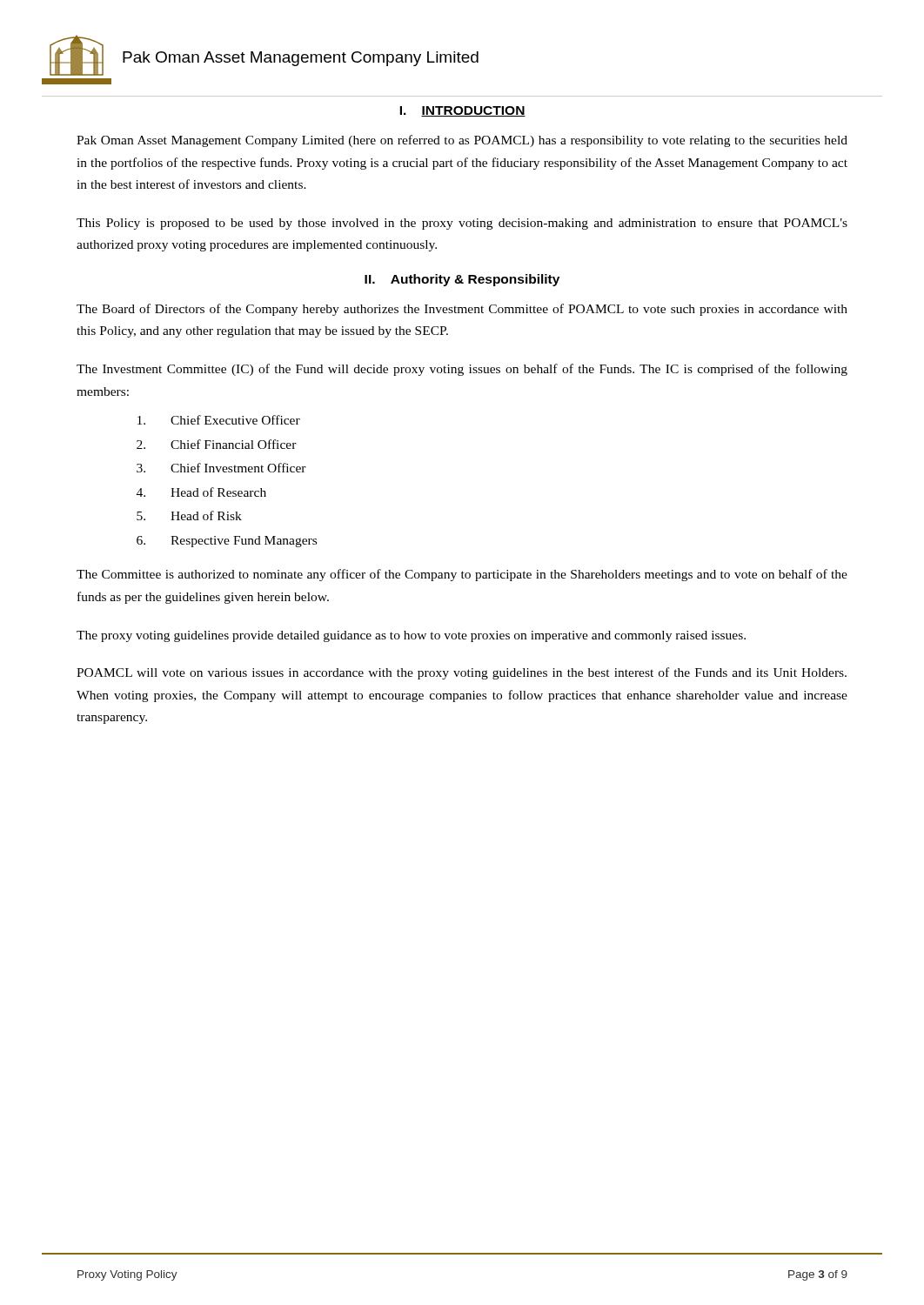Point to the block beginning "Pak Oman Asset Management Company Limited (here"

[462, 162]
